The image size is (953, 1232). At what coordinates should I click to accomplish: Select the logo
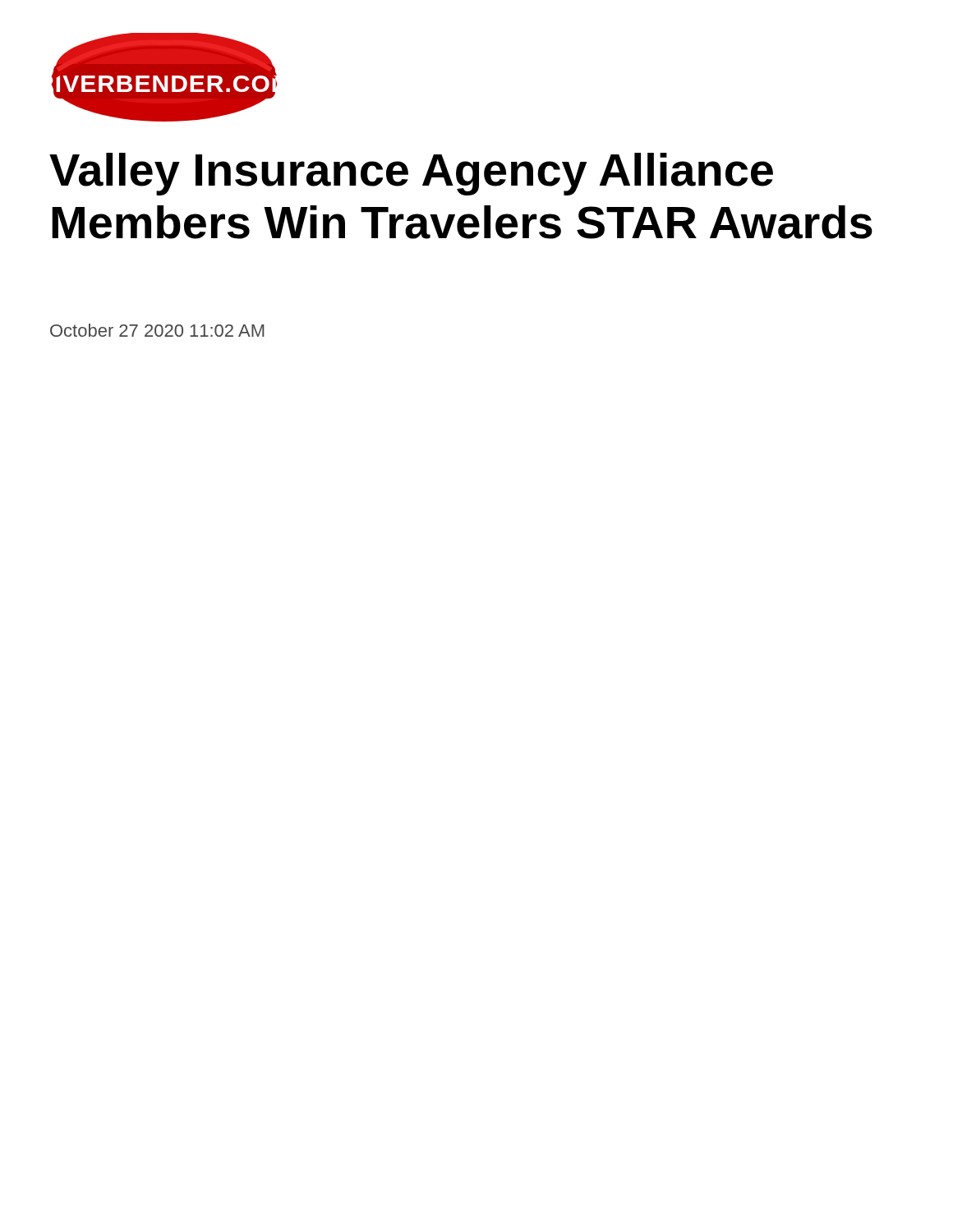coord(164,78)
